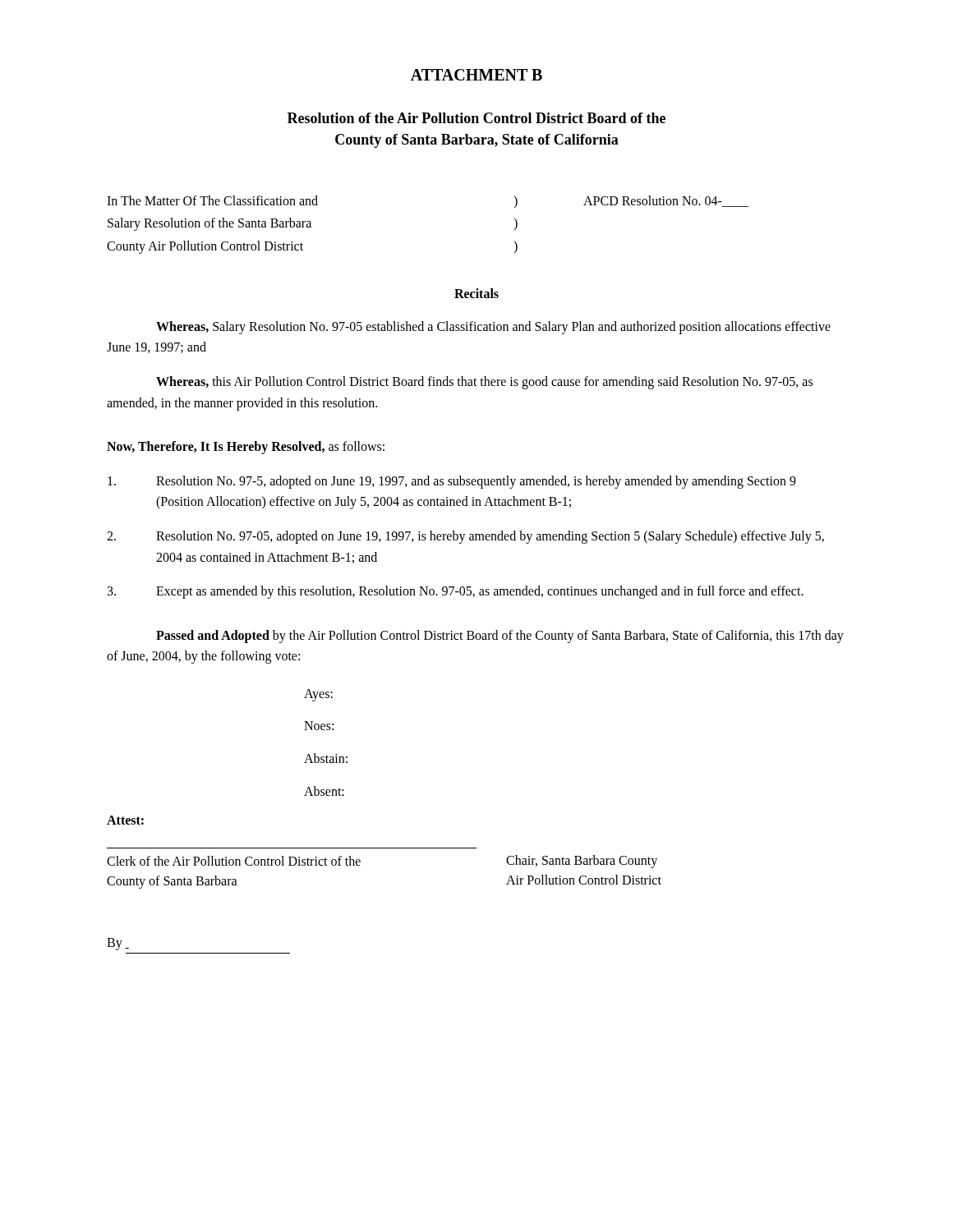The height and width of the screenshot is (1232, 953).
Task: Navigate to the region starting "Resolution No. 97-5, adopted"
Action: point(476,491)
